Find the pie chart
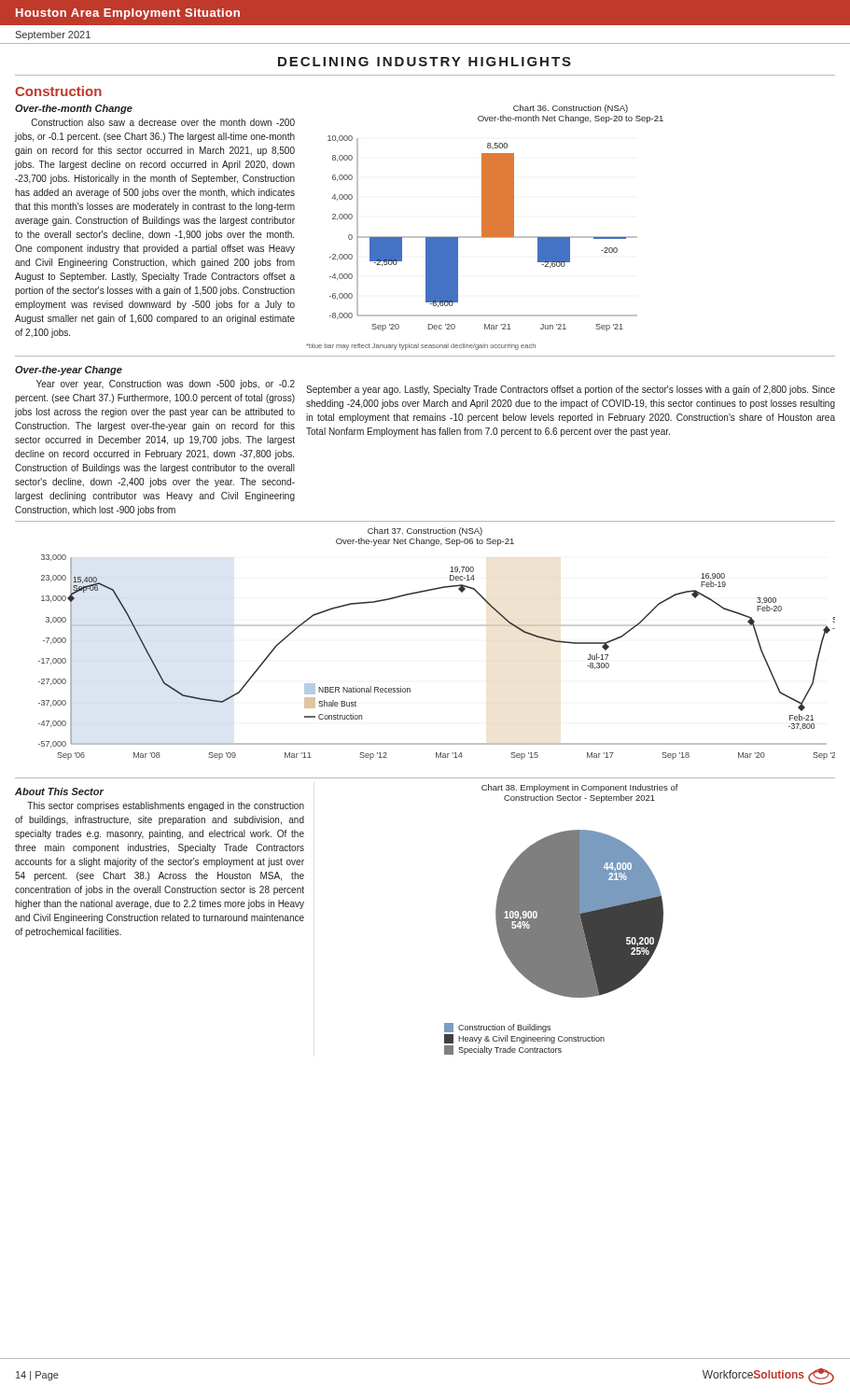This screenshot has width=850, height=1400. (579, 919)
